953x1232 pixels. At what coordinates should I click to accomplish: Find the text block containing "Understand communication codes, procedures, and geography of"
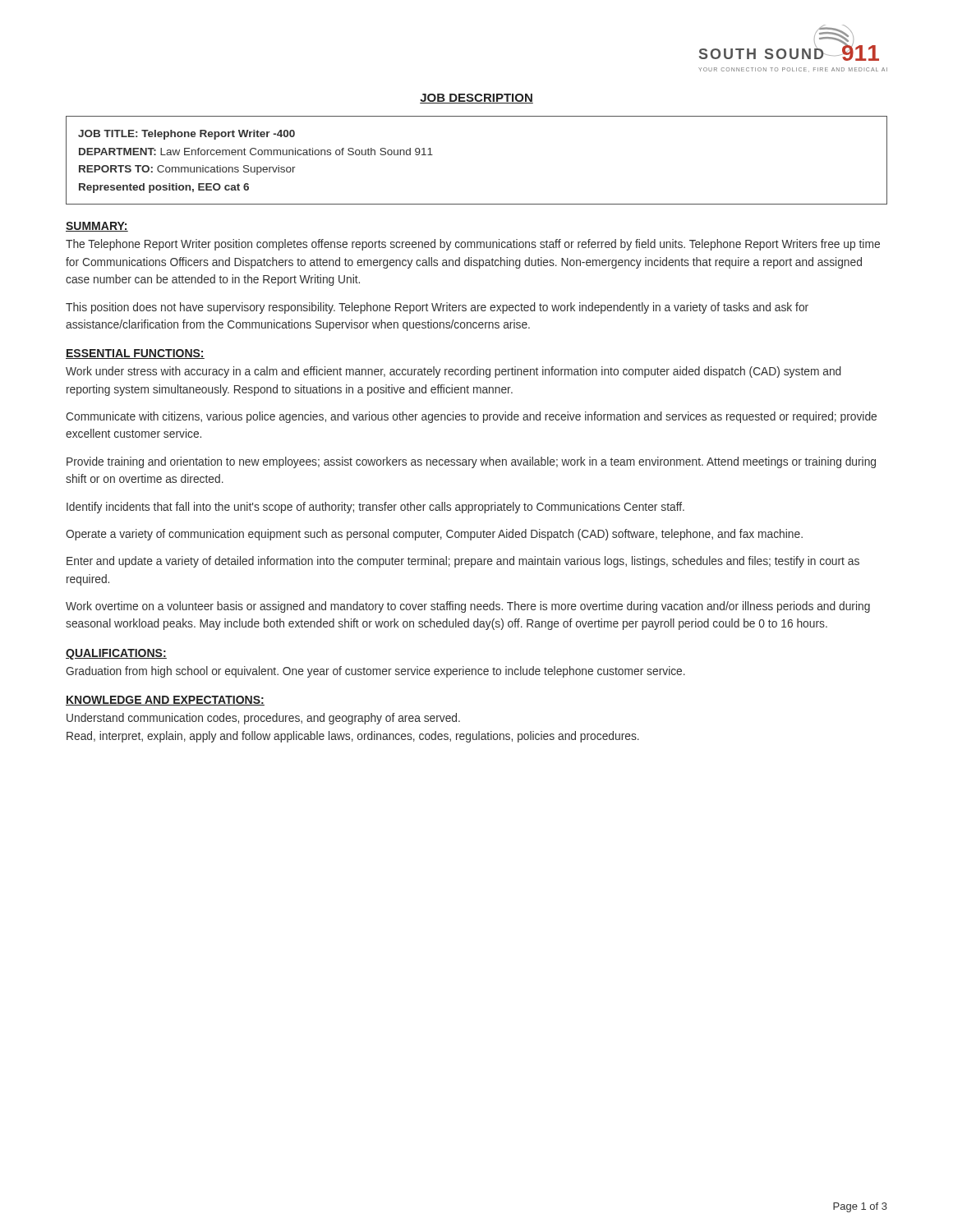click(353, 727)
